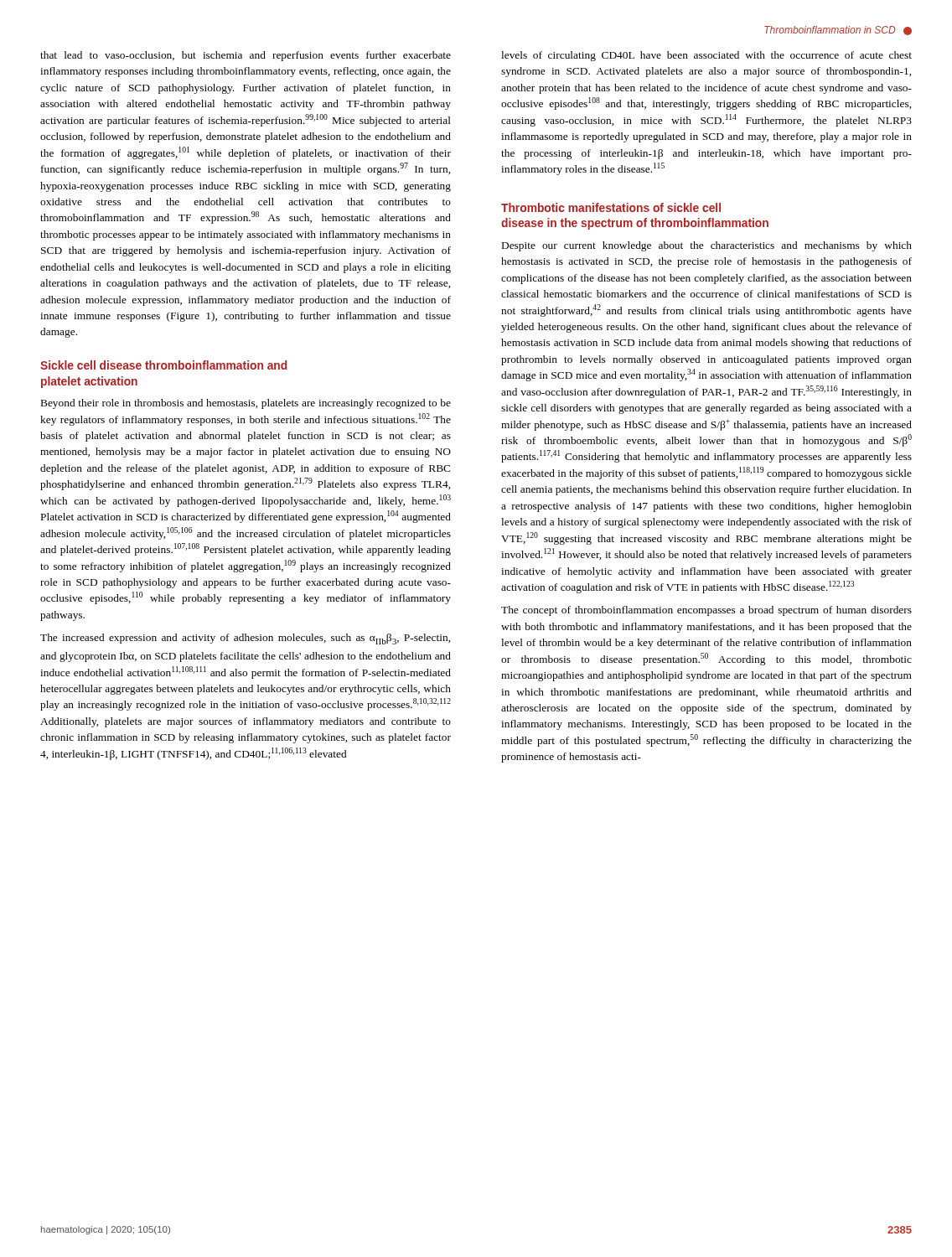Click the passage that begins "that lead to vaso-occlusion, but ischemia and reperfusion"

[246, 194]
